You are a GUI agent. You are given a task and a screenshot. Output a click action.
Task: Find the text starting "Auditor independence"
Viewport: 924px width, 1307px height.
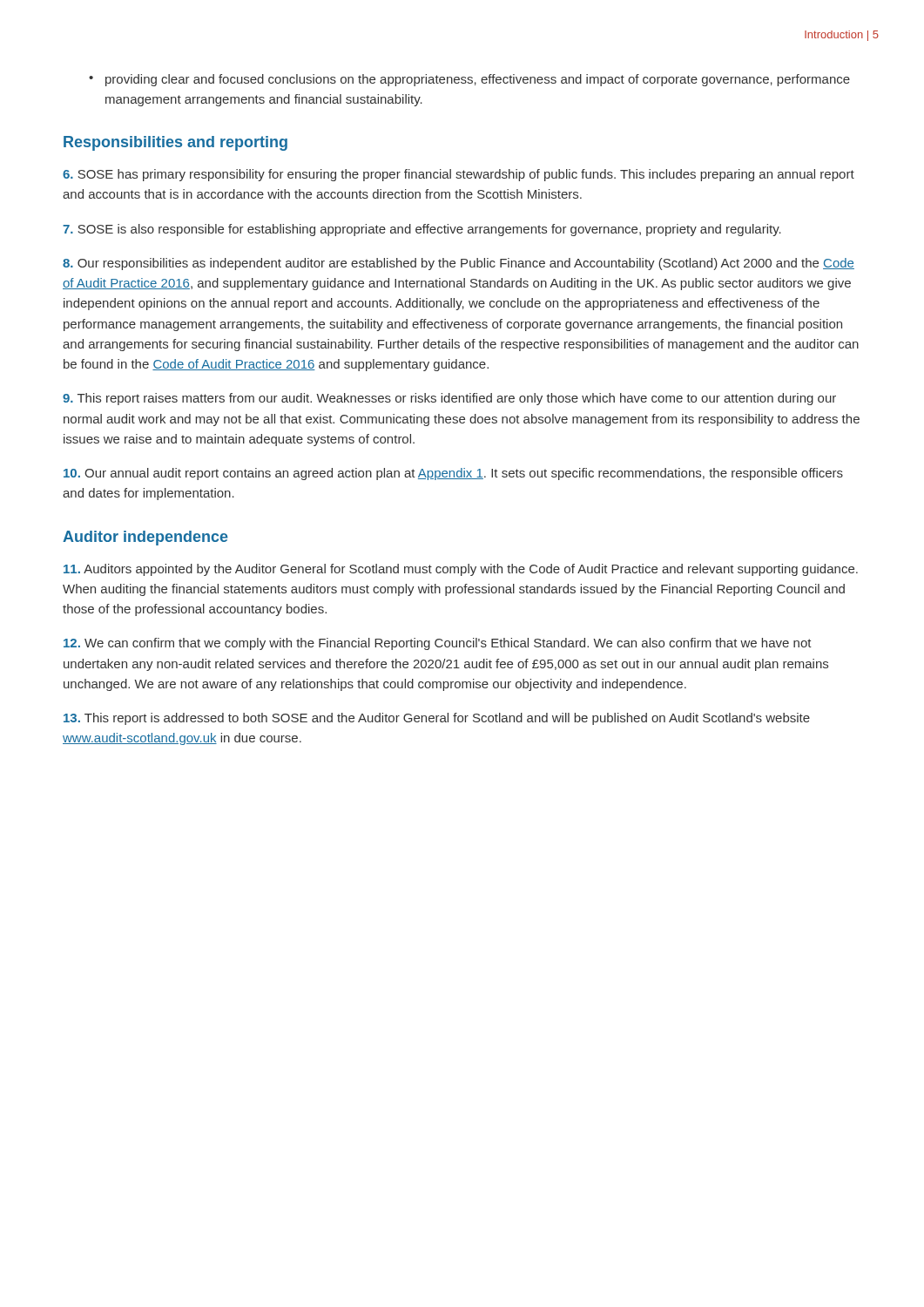coord(145,536)
